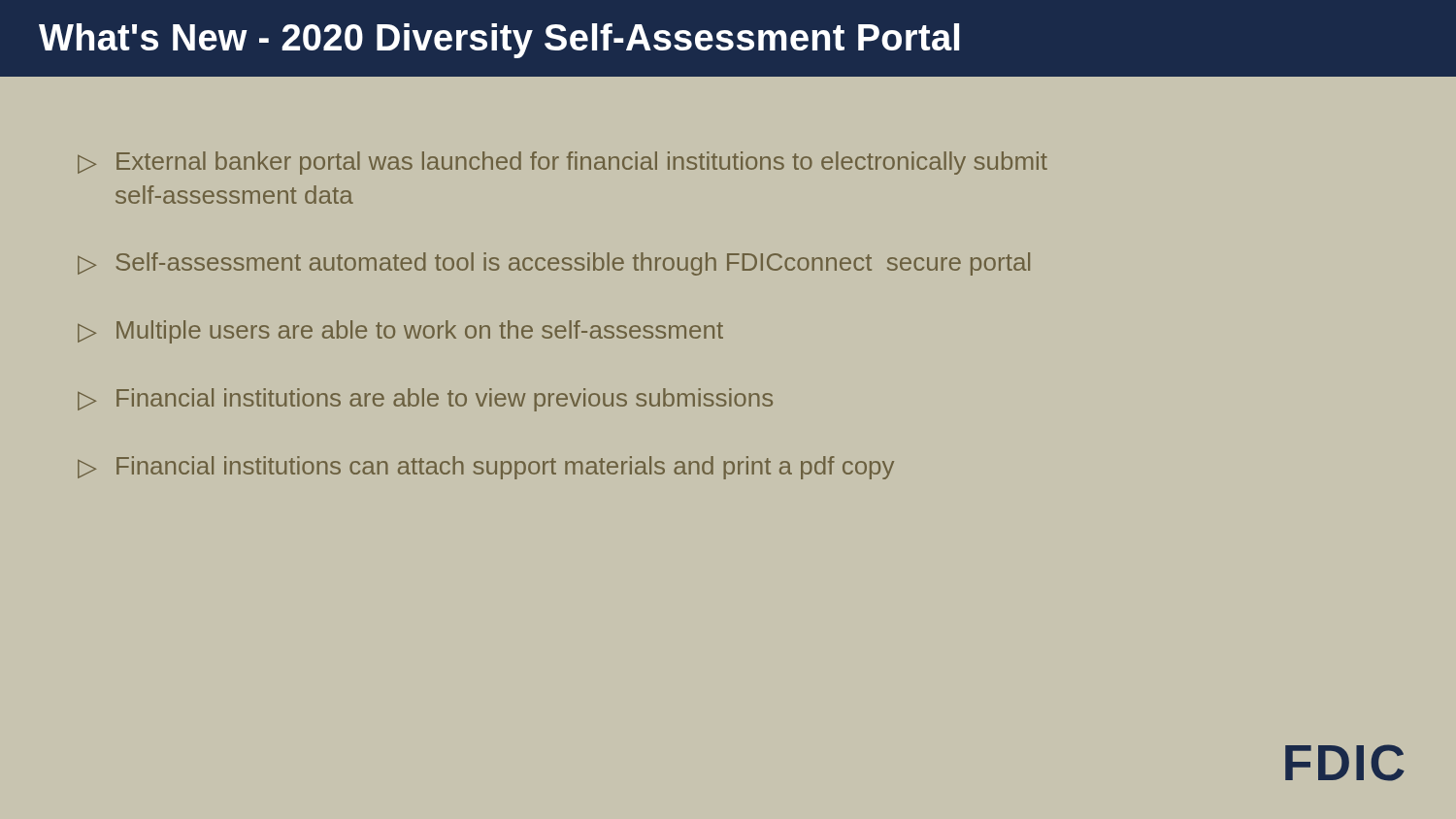This screenshot has width=1456, height=819.
Task: Find the title that says "What's New - 2020 Diversity Self-Assessment Portal"
Action: point(728,38)
